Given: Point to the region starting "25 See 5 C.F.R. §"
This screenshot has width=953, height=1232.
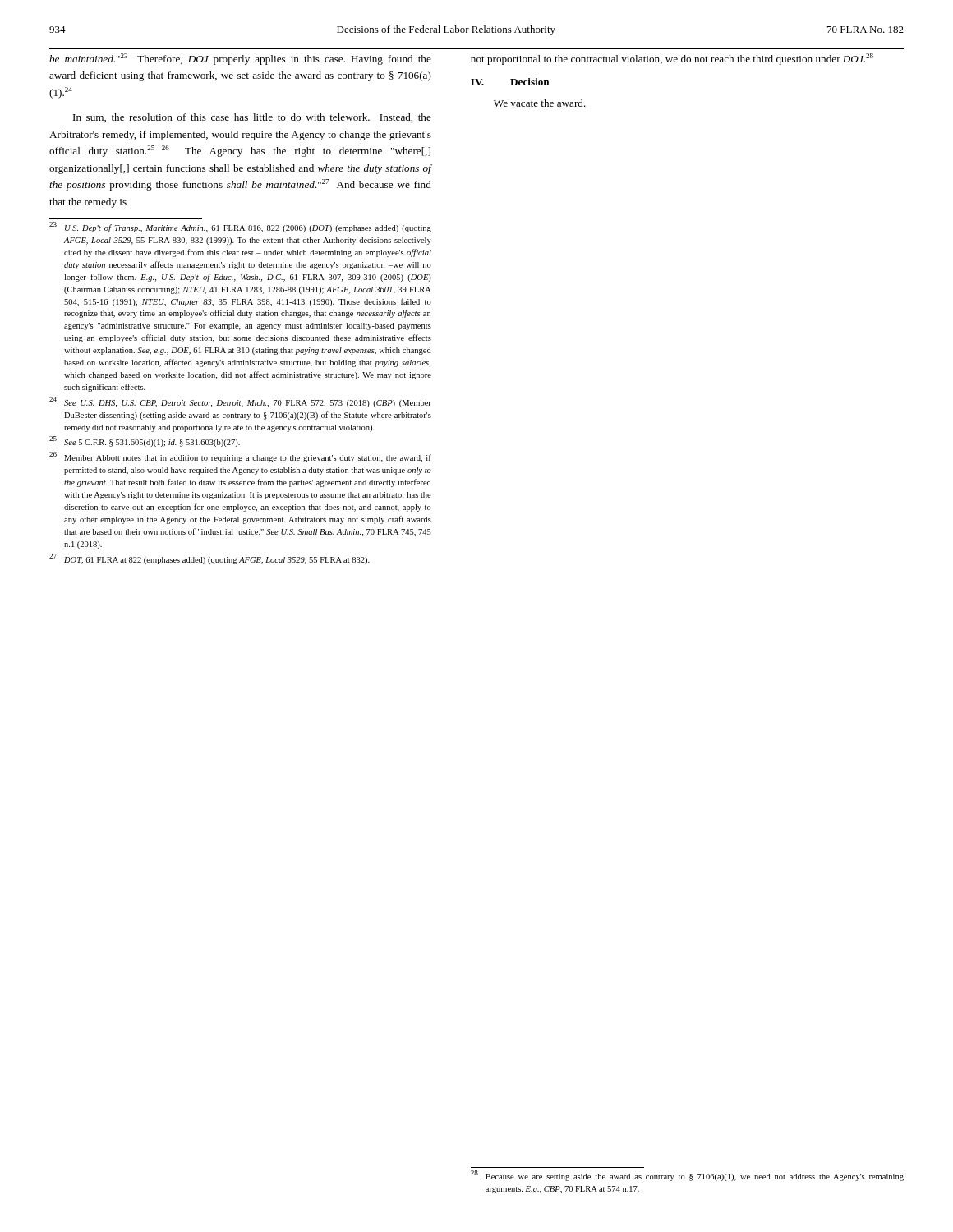Looking at the screenshot, I should [x=240, y=443].
